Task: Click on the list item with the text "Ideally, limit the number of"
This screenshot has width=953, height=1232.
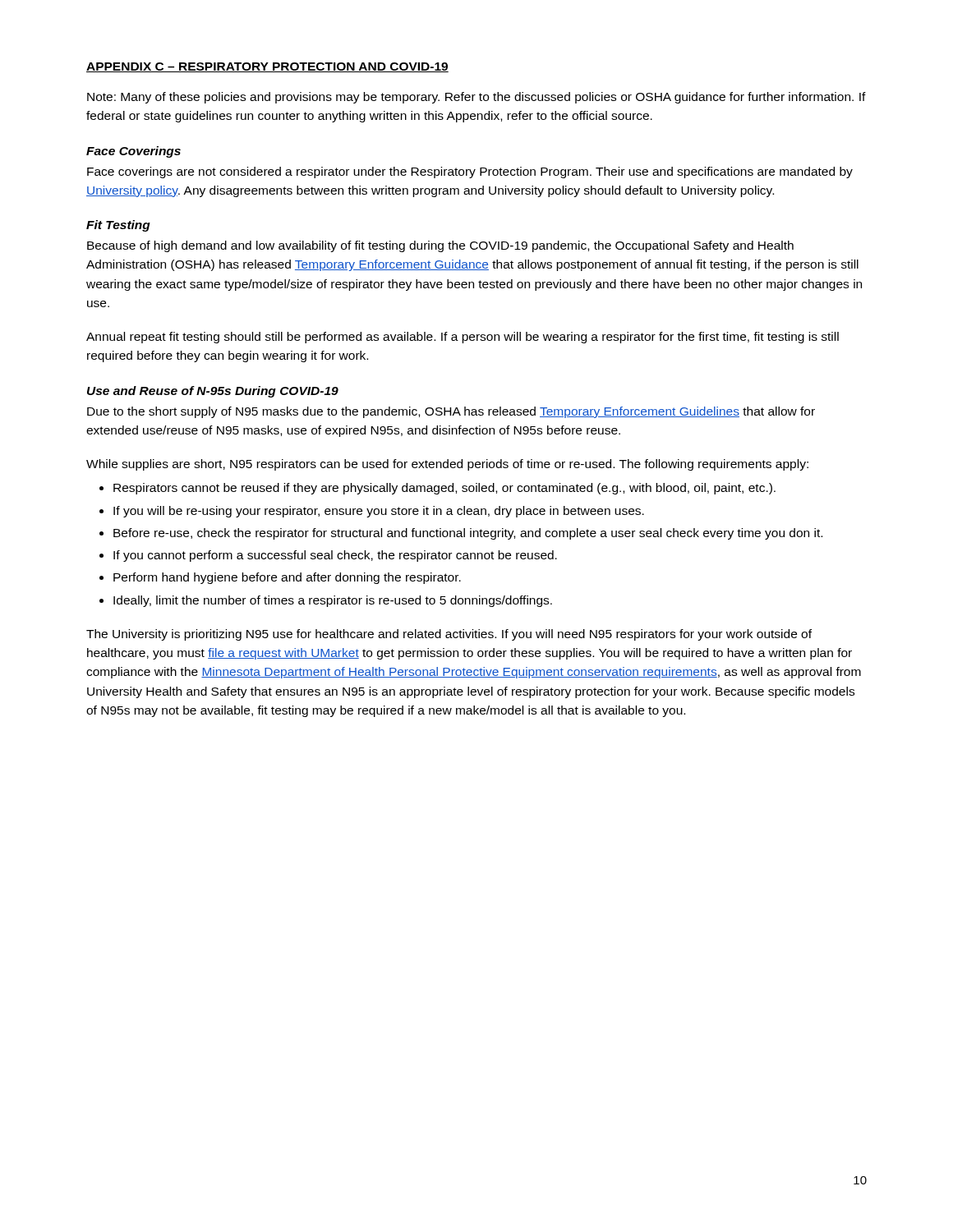Action: click(x=490, y=600)
